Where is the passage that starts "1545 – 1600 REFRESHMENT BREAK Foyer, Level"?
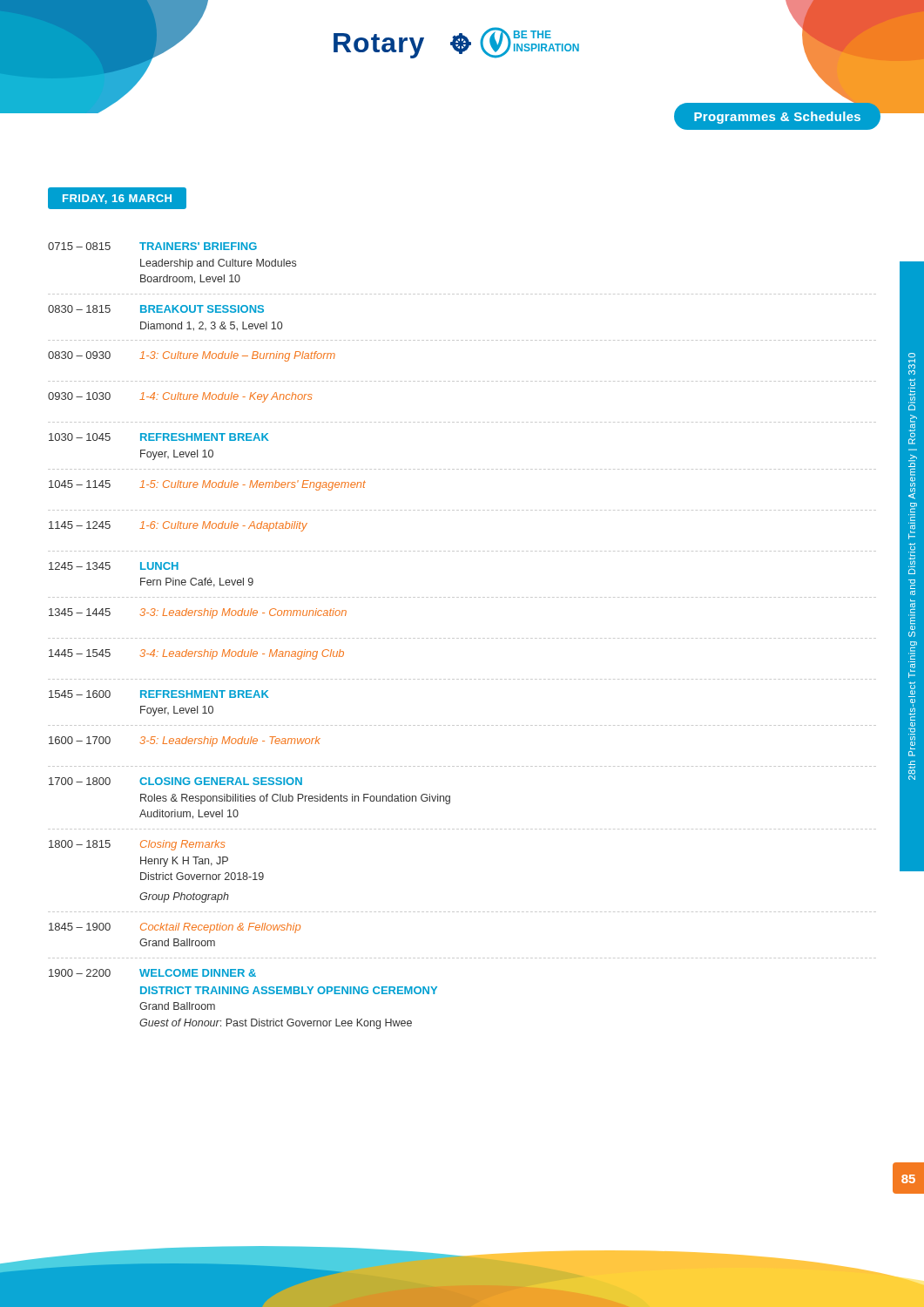This screenshot has width=924, height=1307. [159, 694]
